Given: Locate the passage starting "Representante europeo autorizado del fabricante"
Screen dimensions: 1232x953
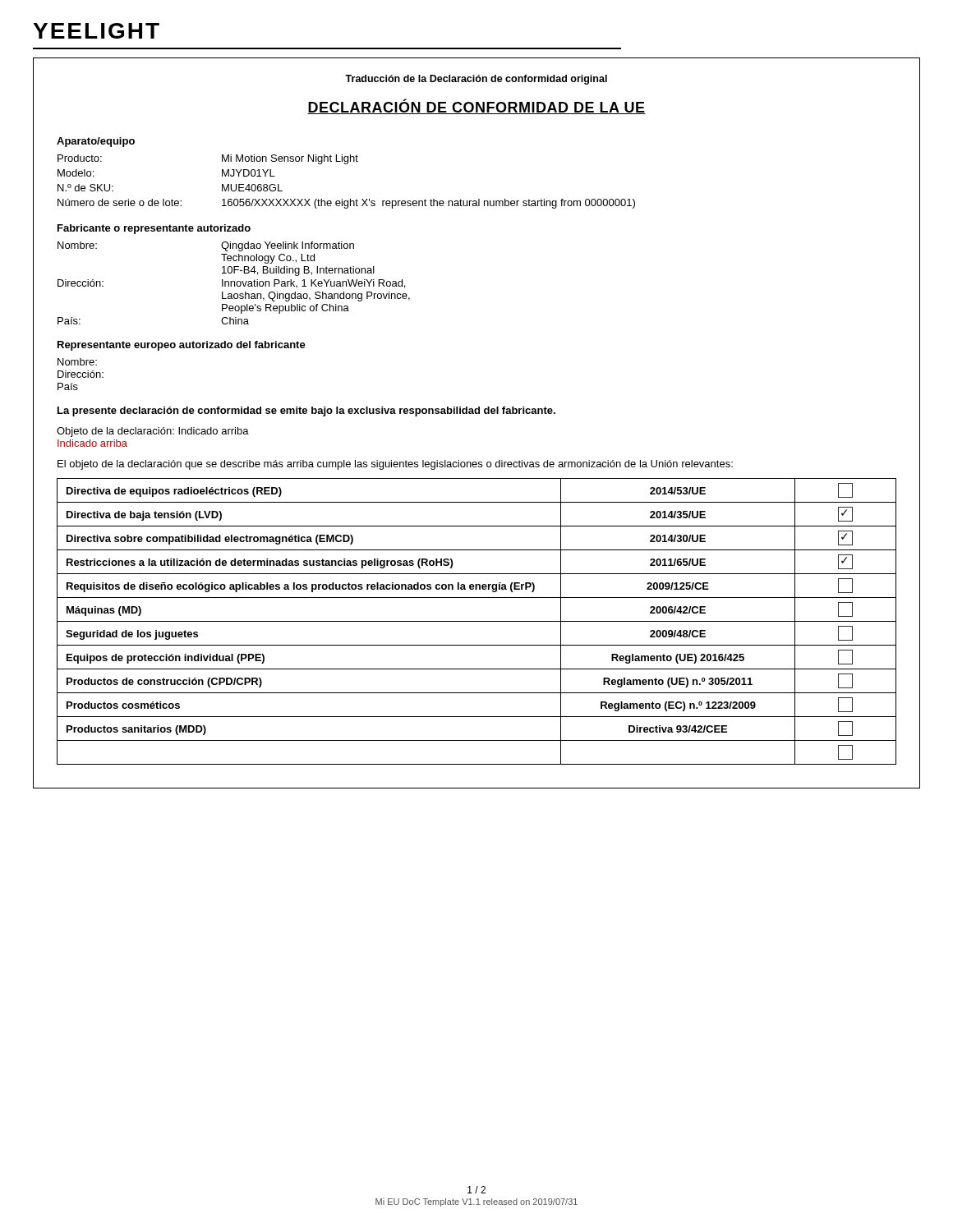Looking at the screenshot, I should [x=181, y=345].
